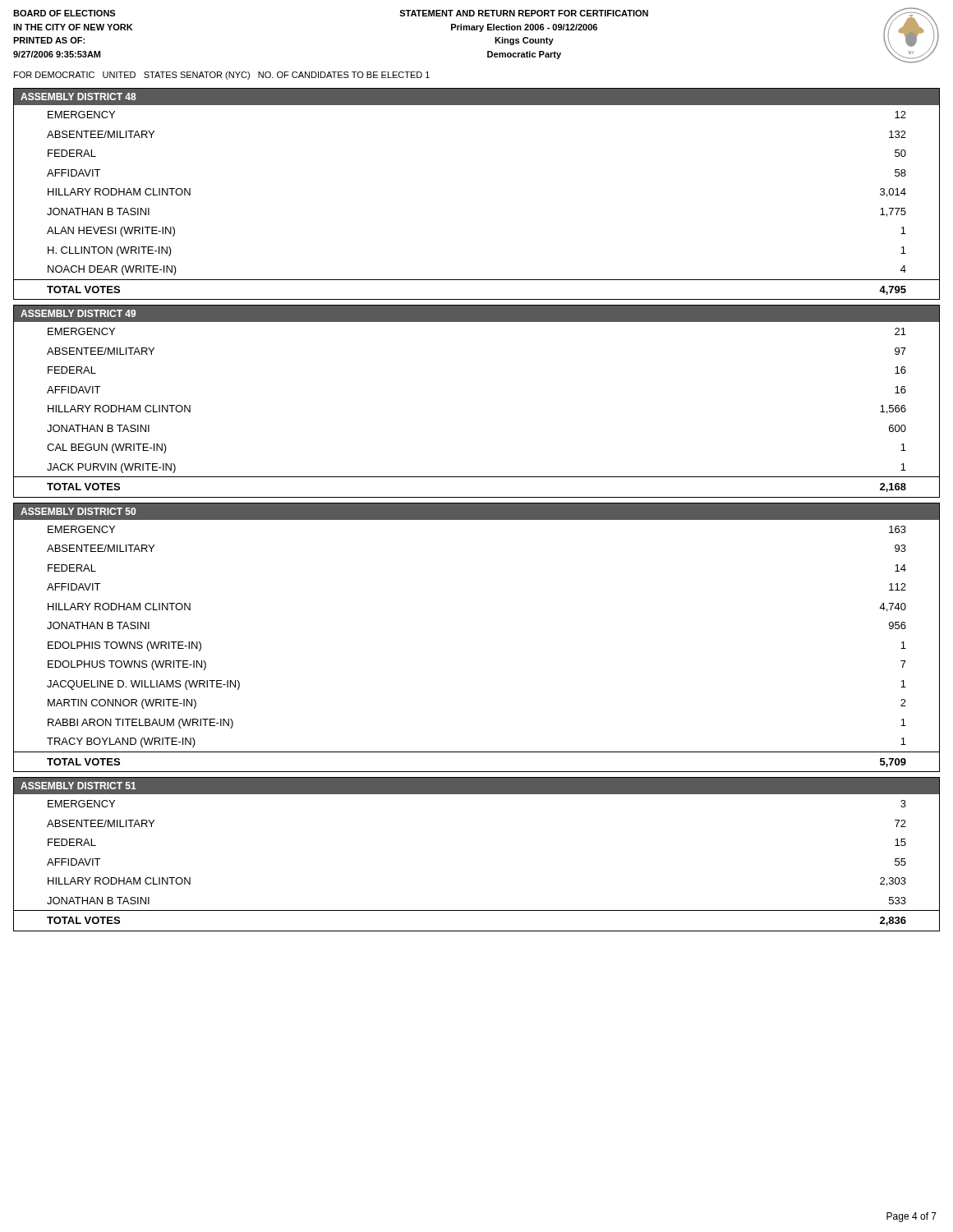The width and height of the screenshot is (953, 1232).
Task: Locate the text "ASSEMBLY DISTRICT 50"
Action: pyautogui.click(x=78, y=511)
